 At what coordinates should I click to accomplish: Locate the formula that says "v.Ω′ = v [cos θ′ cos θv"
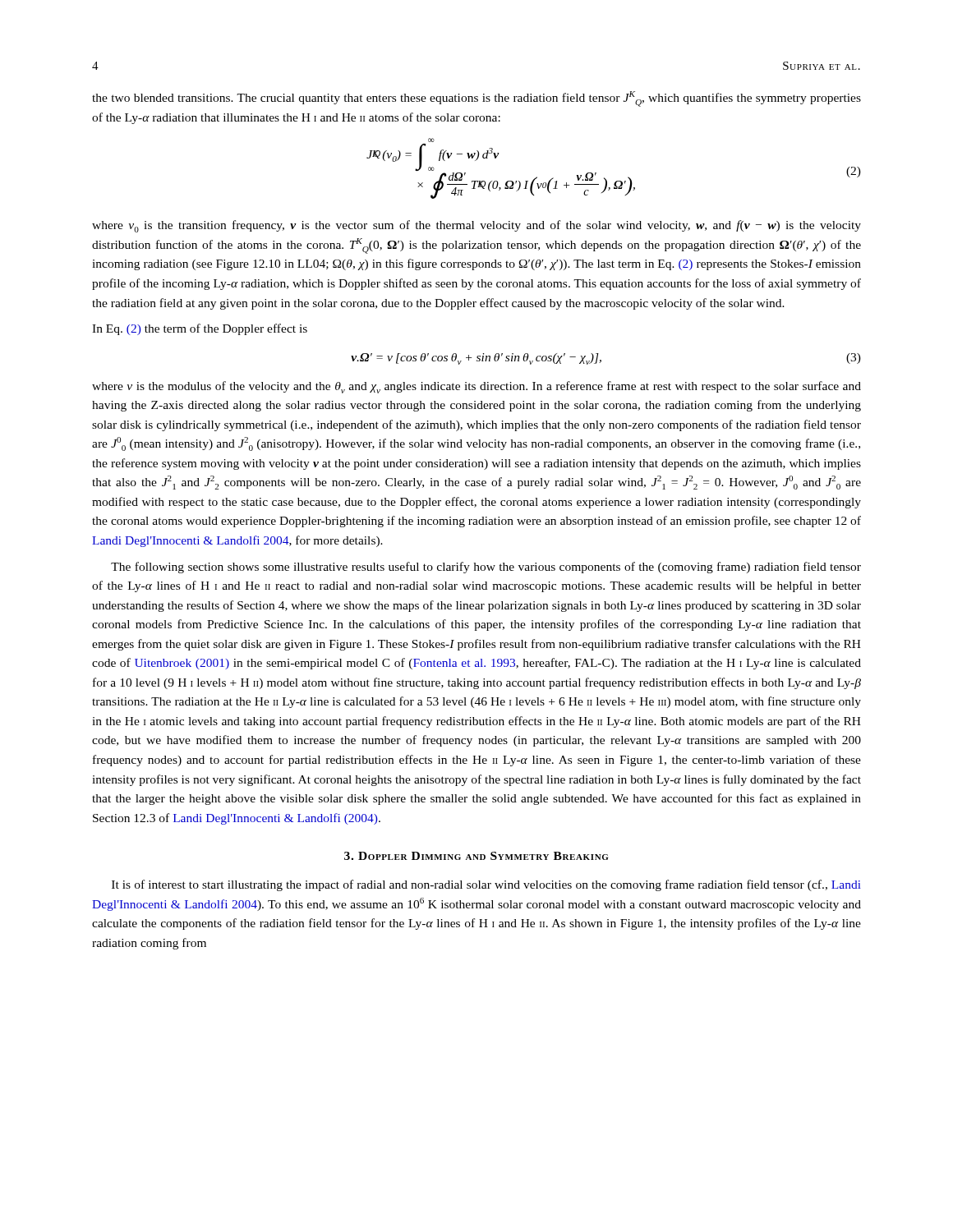point(606,357)
